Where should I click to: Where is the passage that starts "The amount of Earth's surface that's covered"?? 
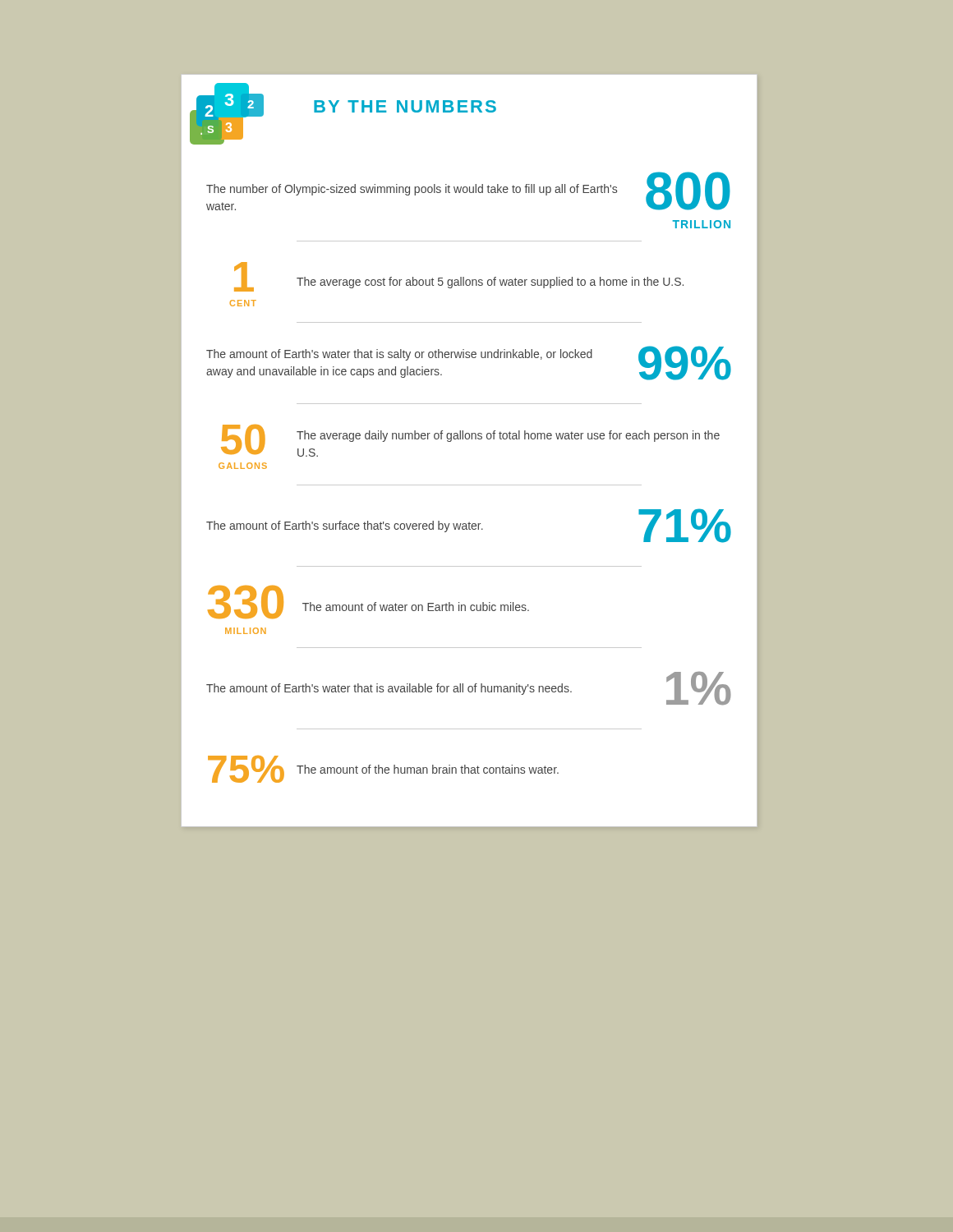pos(469,525)
